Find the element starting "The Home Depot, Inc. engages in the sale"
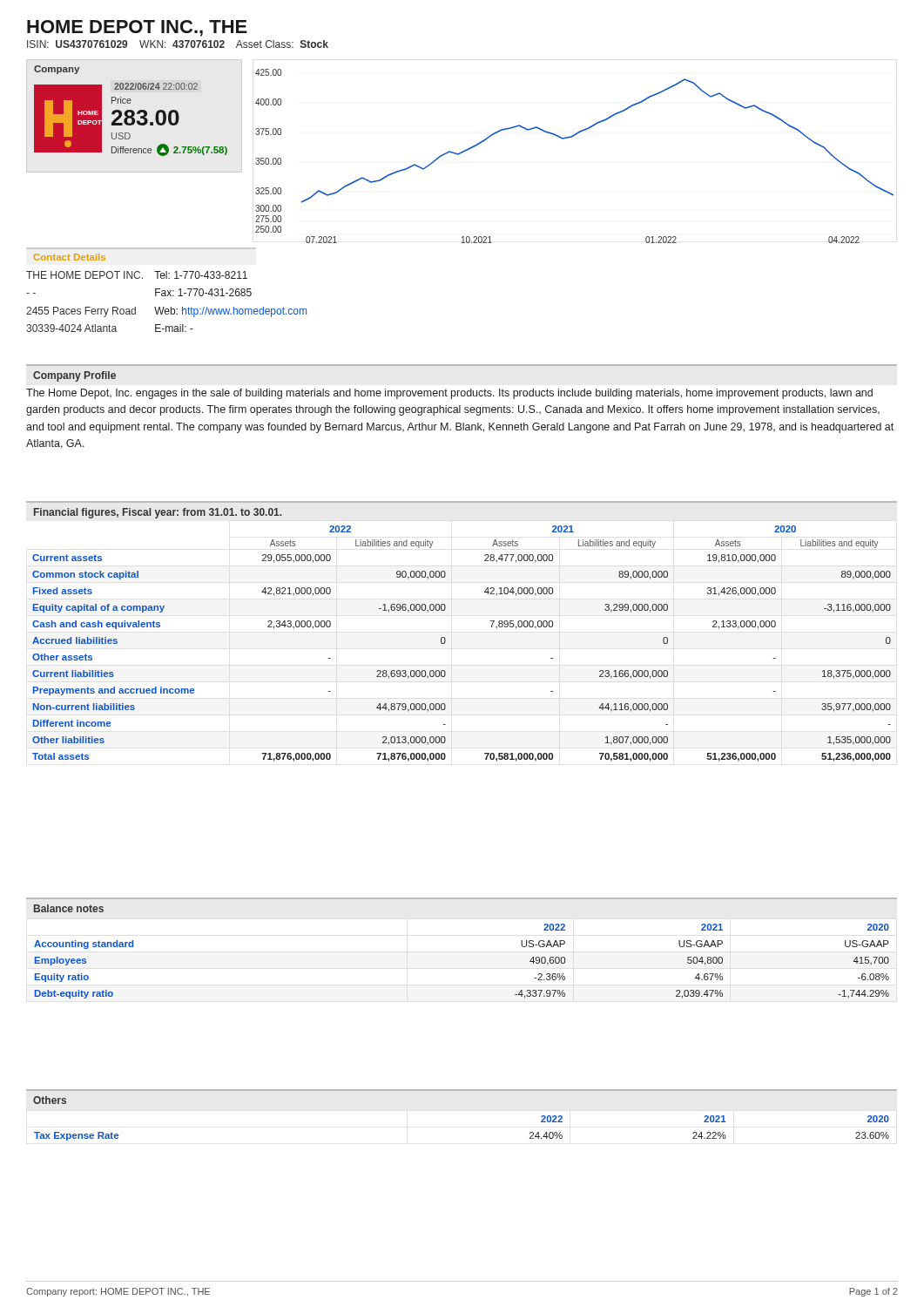Screen dimensions: 1307x924 [460, 418]
